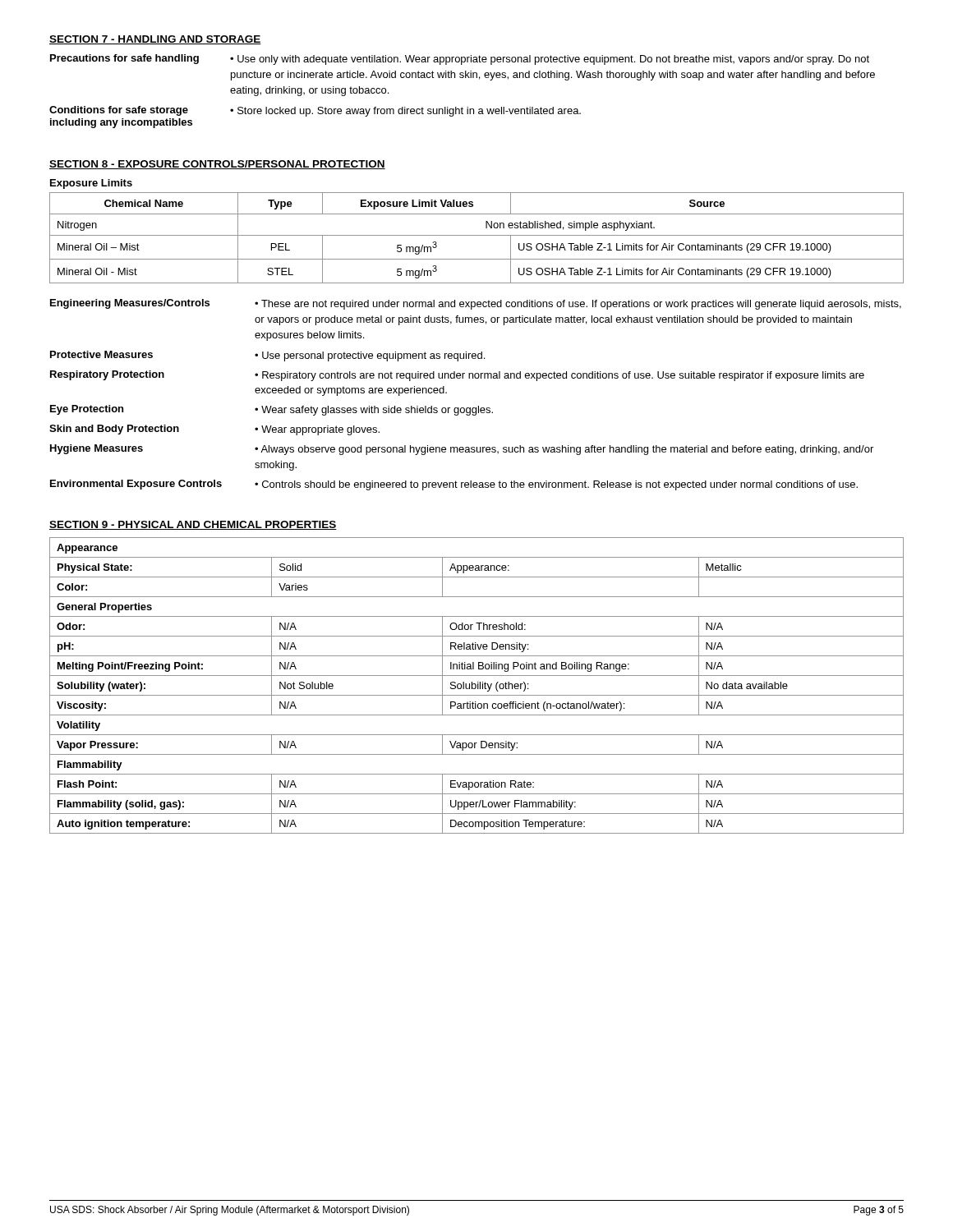Click on the text starting "Respiratory Protection • Respiratory controls are"
This screenshot has width=953, height=1232.
click(476, 383)
